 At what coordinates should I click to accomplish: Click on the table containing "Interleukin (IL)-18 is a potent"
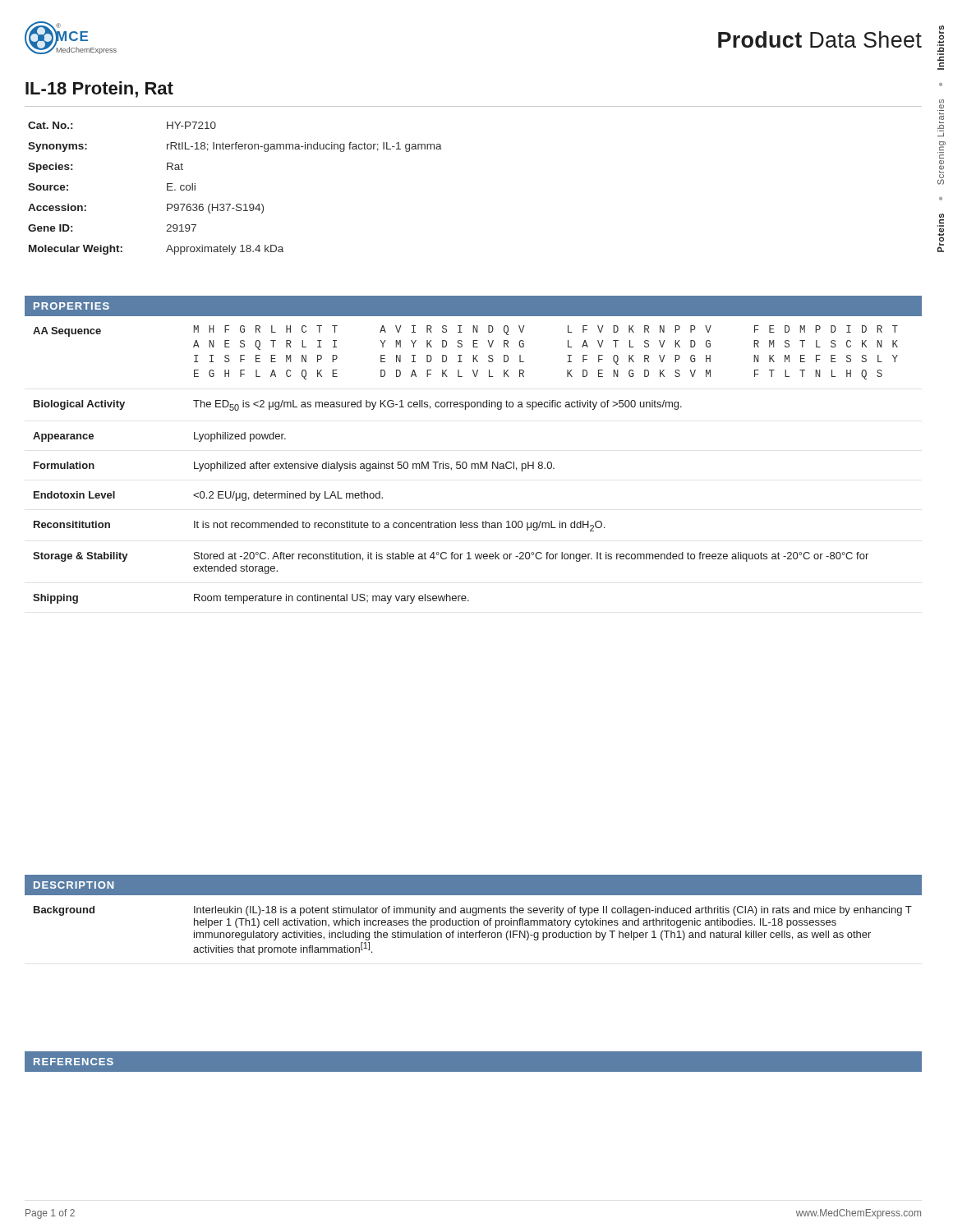473,930
